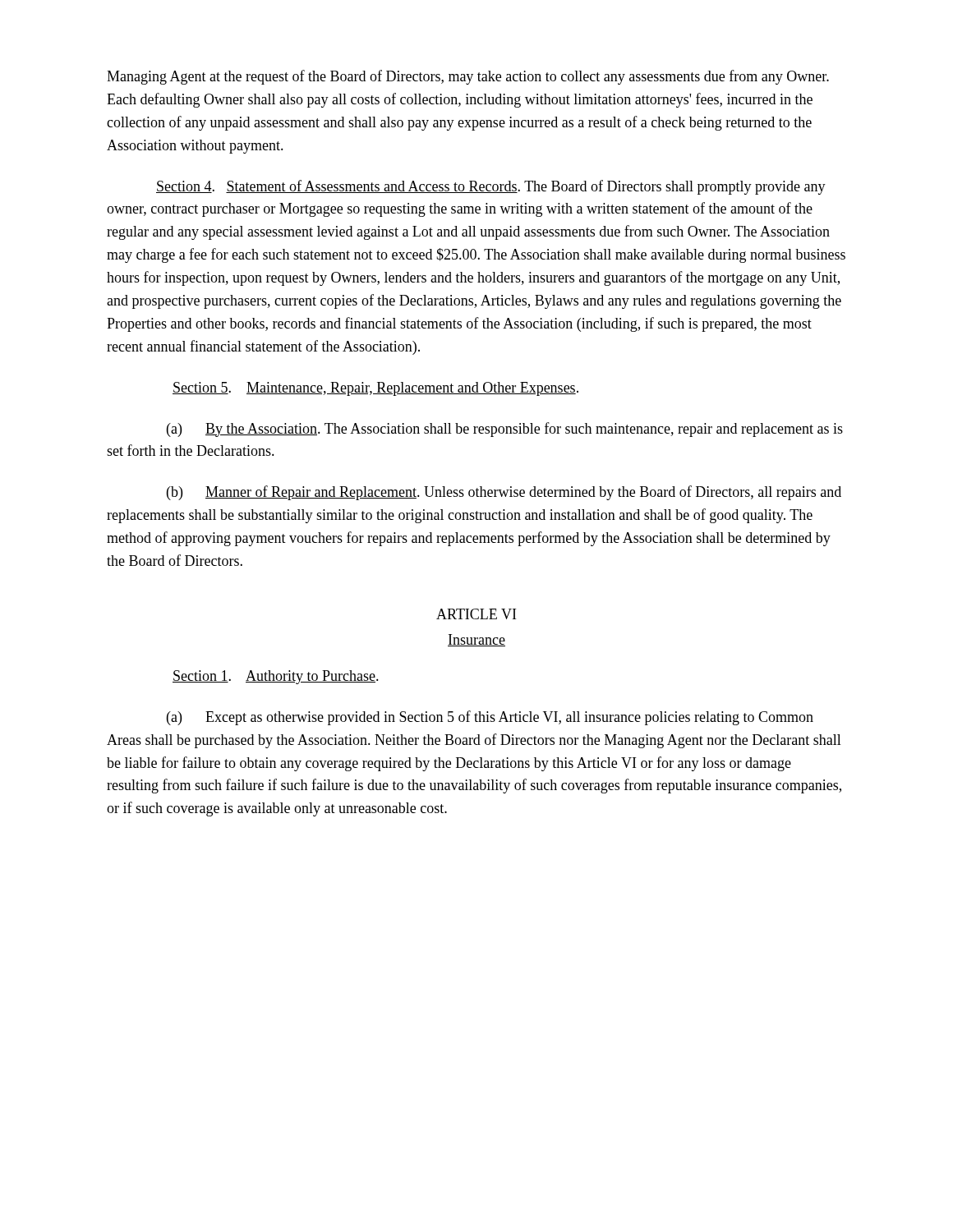Screen dimensions: 1232x953
Task: Locate the element starting "ARTICLE VI"
Action: [476, 614]
